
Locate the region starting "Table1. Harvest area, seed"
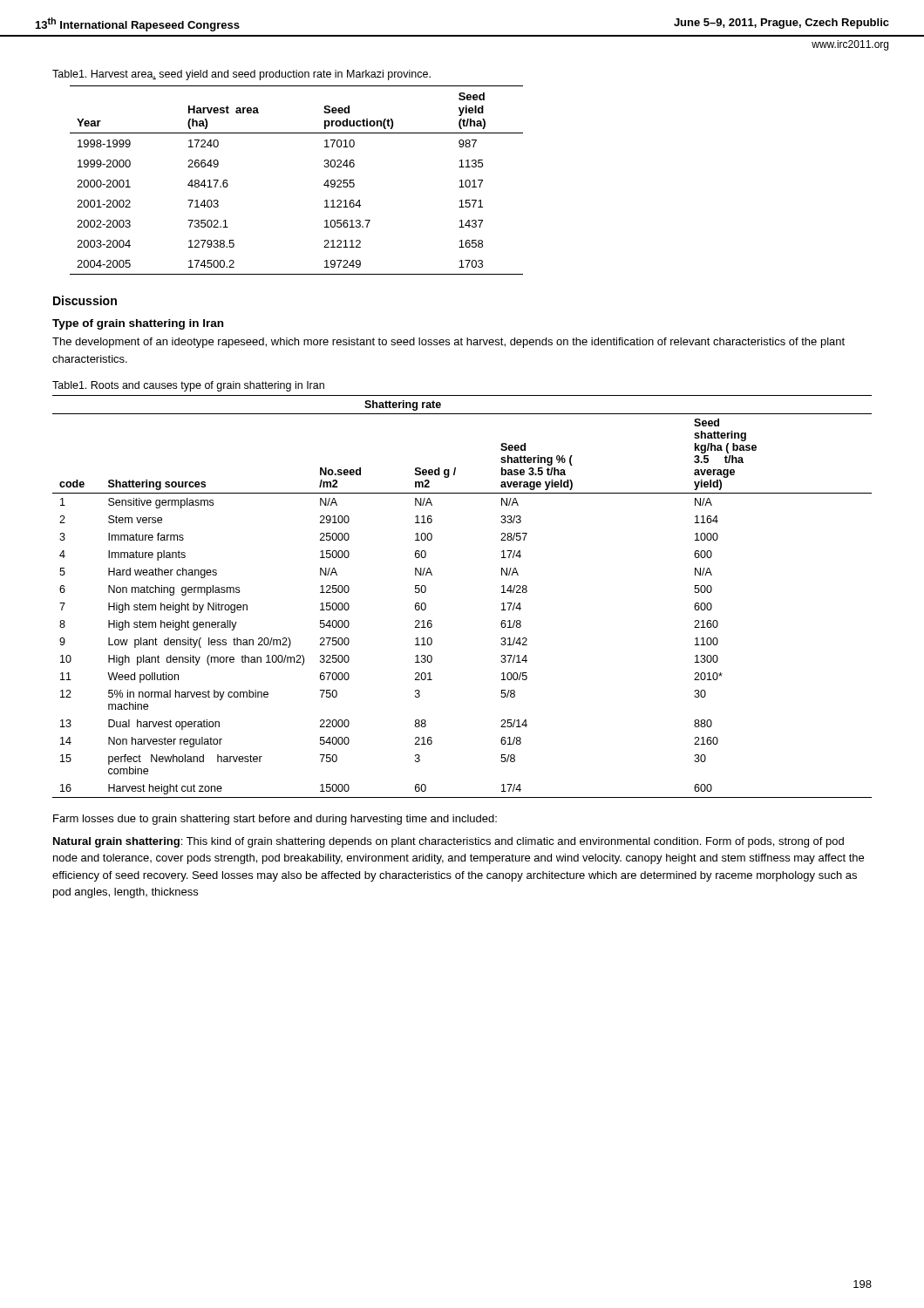tap(242, 74)
